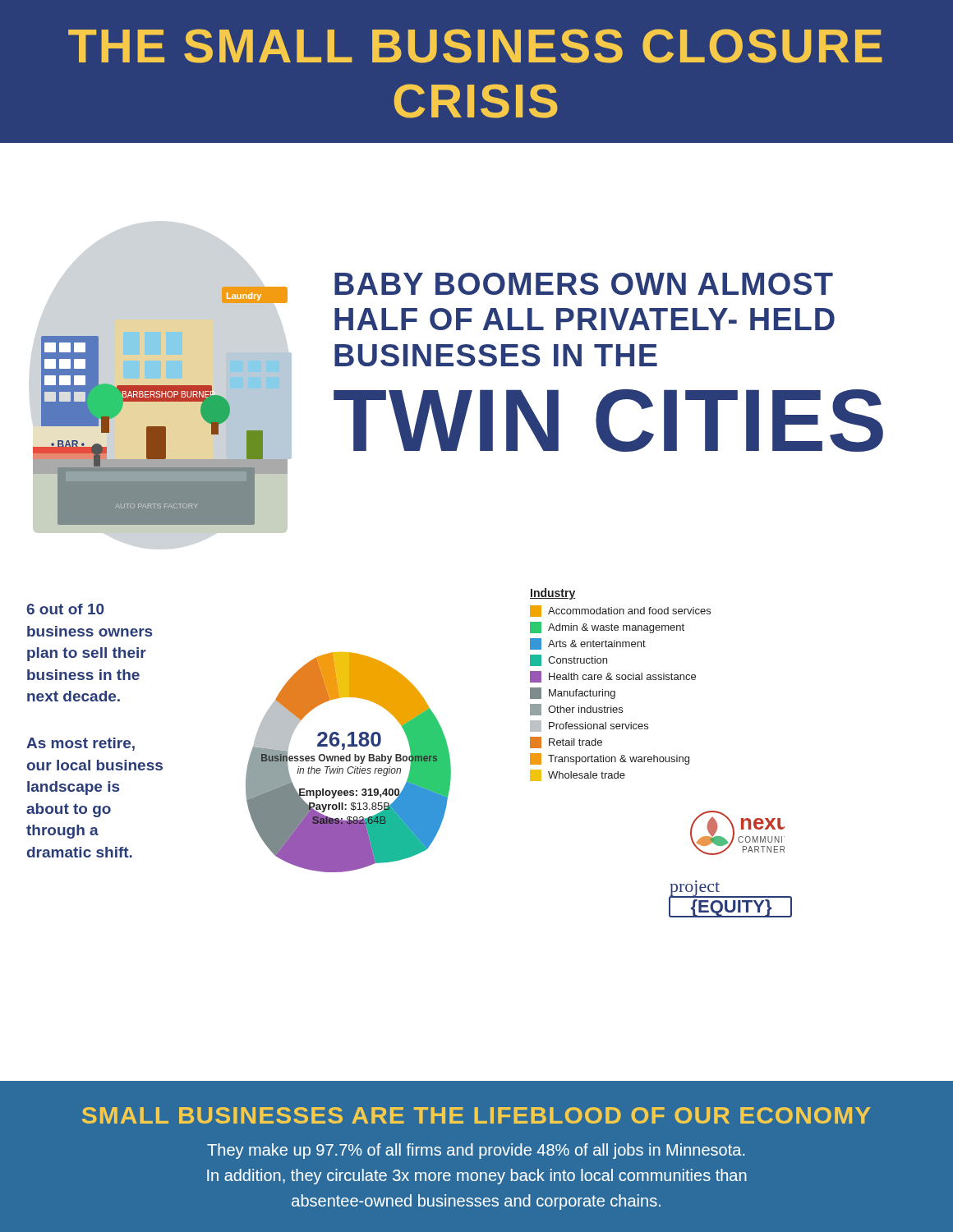Find the section header on this page that starts "SMALL BUSINESSES ARE THE"

[476, 1115]
